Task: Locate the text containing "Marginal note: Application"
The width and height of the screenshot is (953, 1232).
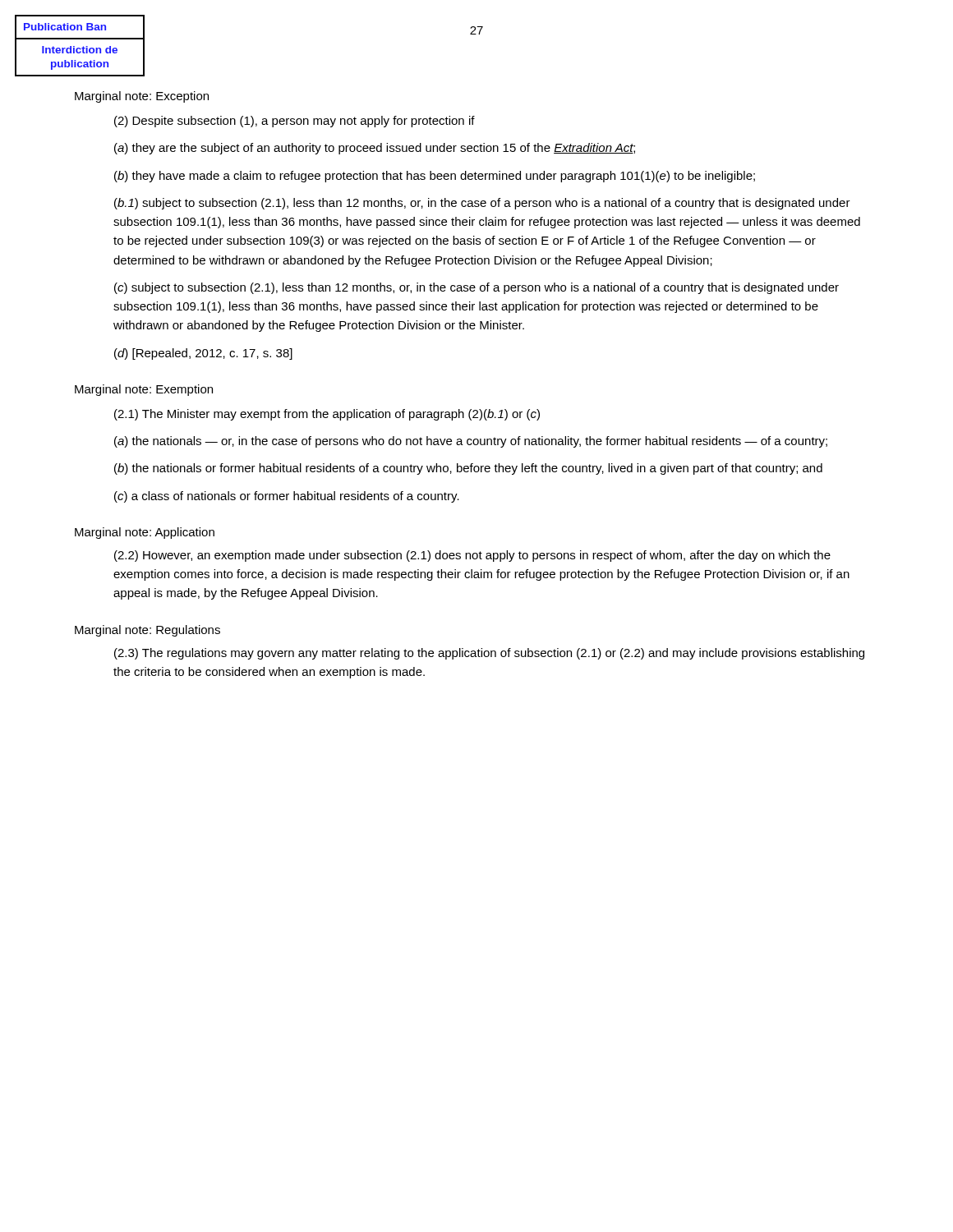Action: click(x=145, y=532)
